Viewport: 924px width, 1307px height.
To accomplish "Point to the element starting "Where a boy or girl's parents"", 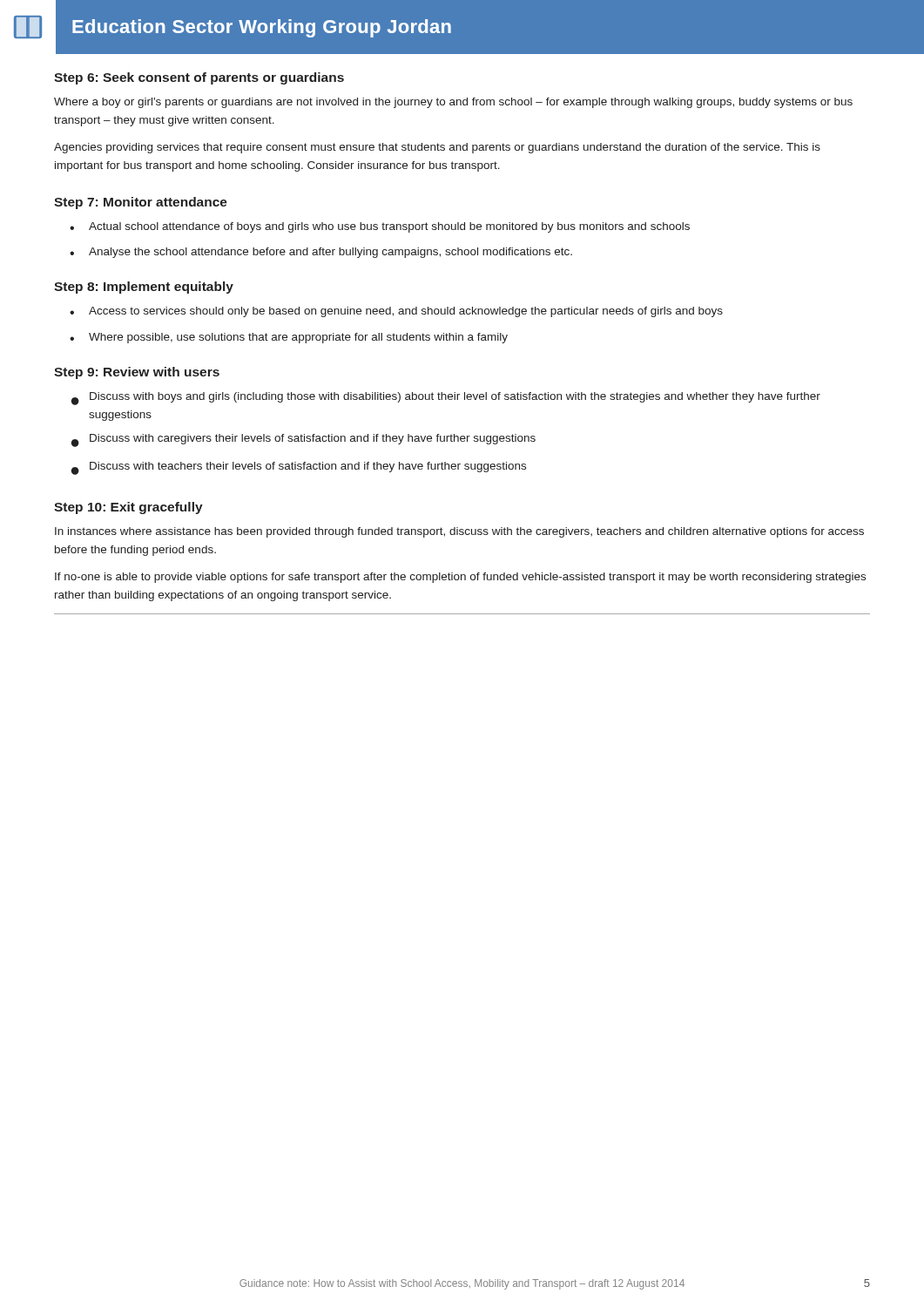I will [x=453, y=111].
